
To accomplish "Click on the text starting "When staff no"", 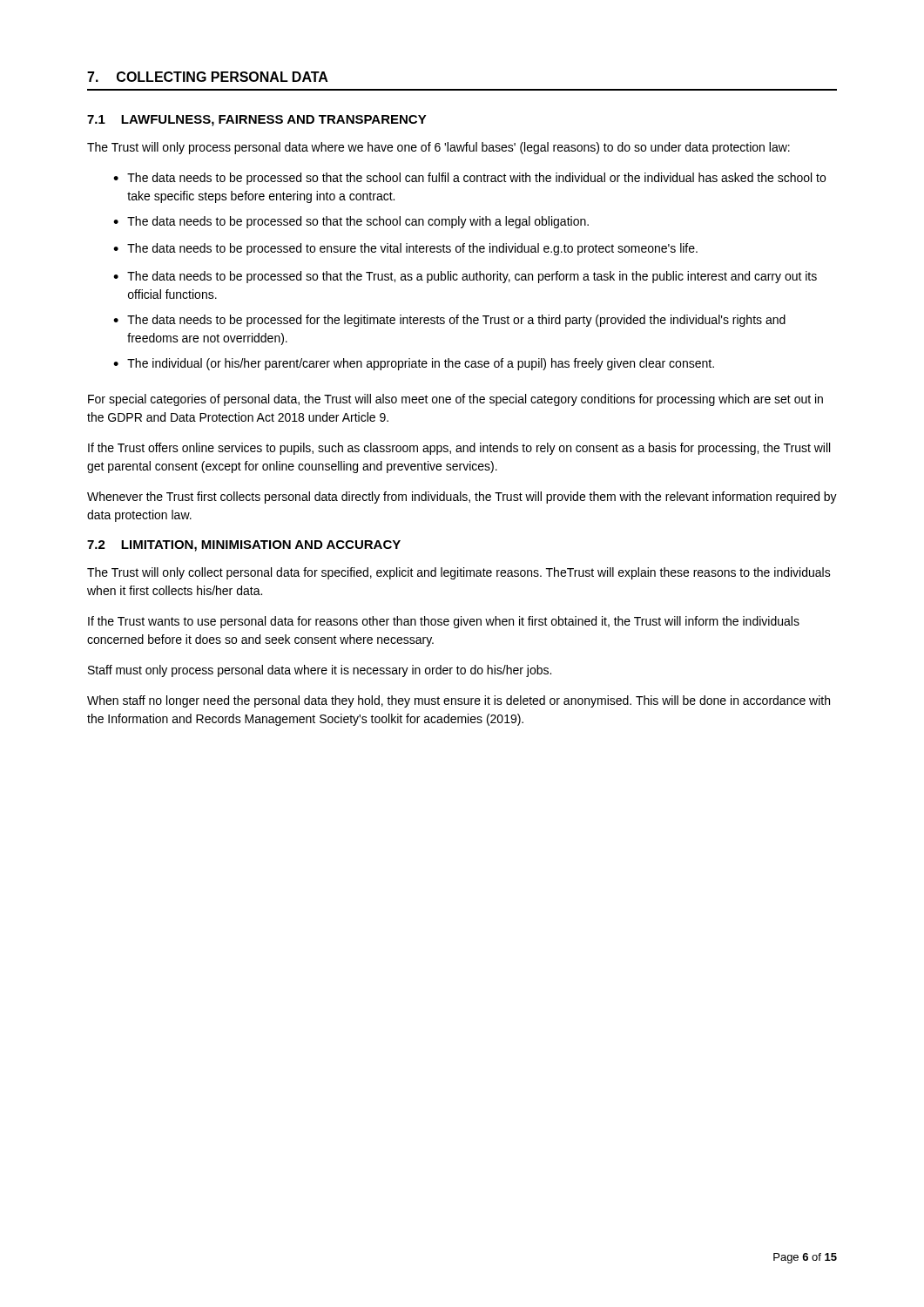I will pos(462,710).
